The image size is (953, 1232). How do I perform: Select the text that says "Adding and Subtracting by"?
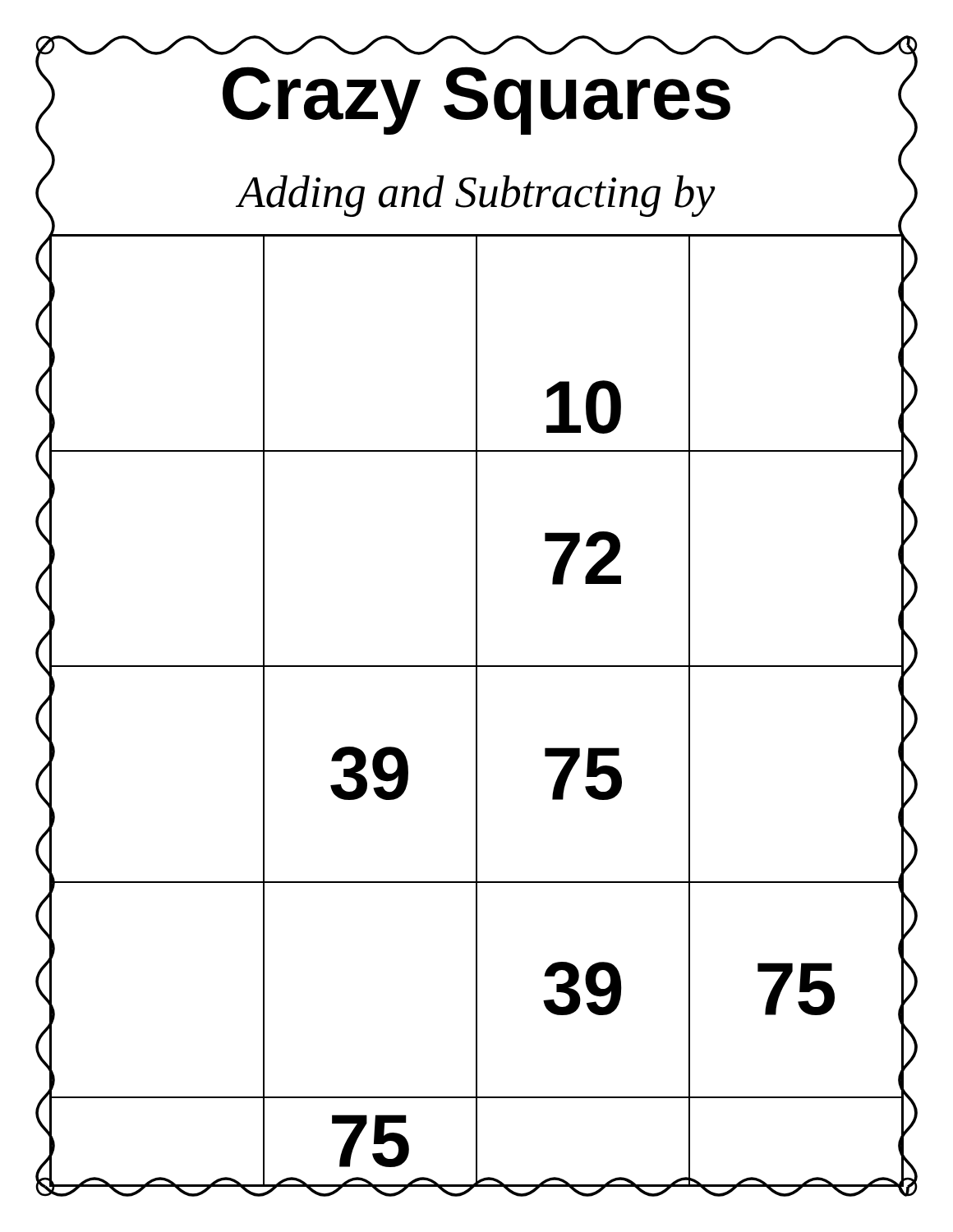pyautogui.click(x=476, y=192)
